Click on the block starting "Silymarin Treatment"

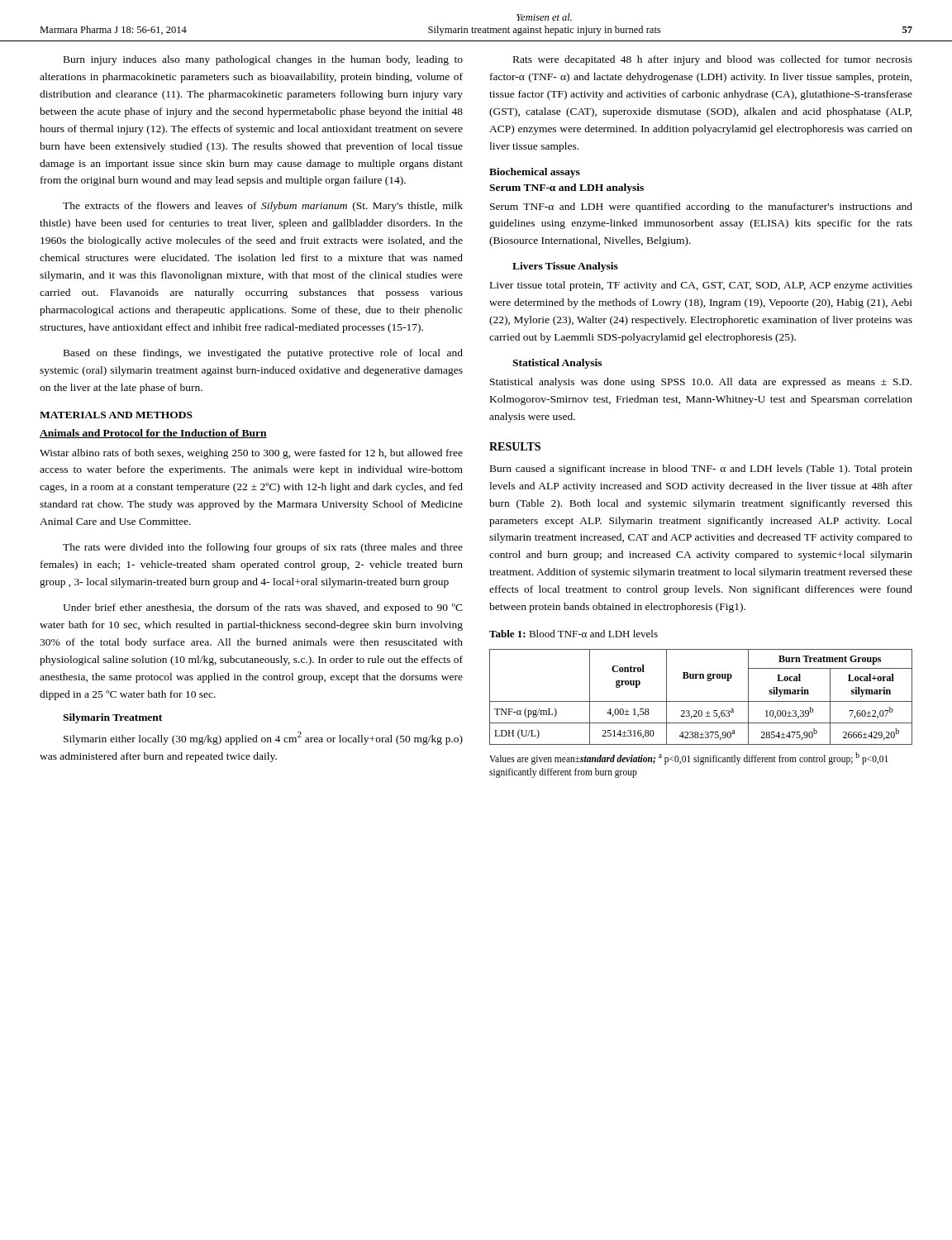pos(113,717)
